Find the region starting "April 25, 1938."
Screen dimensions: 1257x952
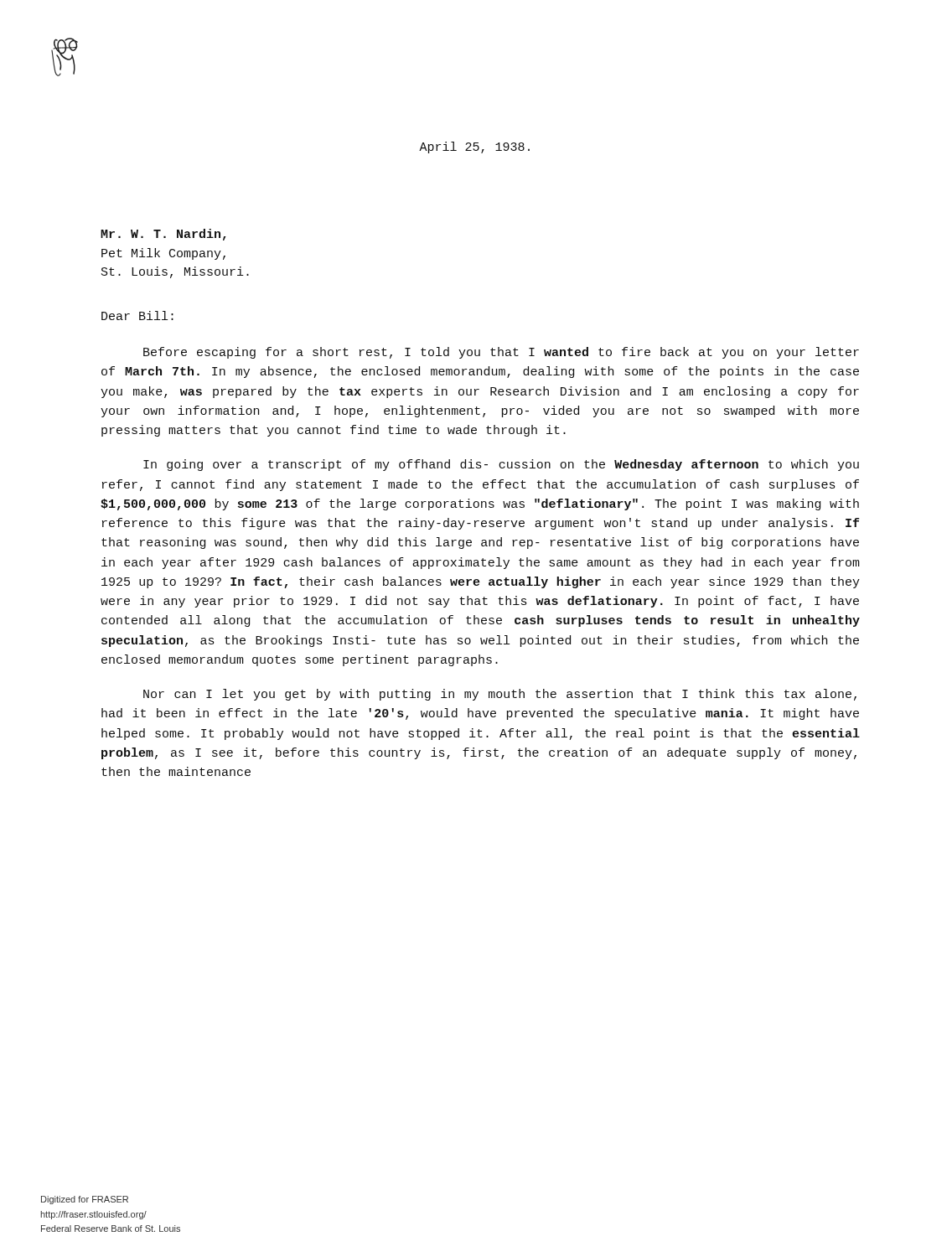pyautogui.click(x=476, y=148)
